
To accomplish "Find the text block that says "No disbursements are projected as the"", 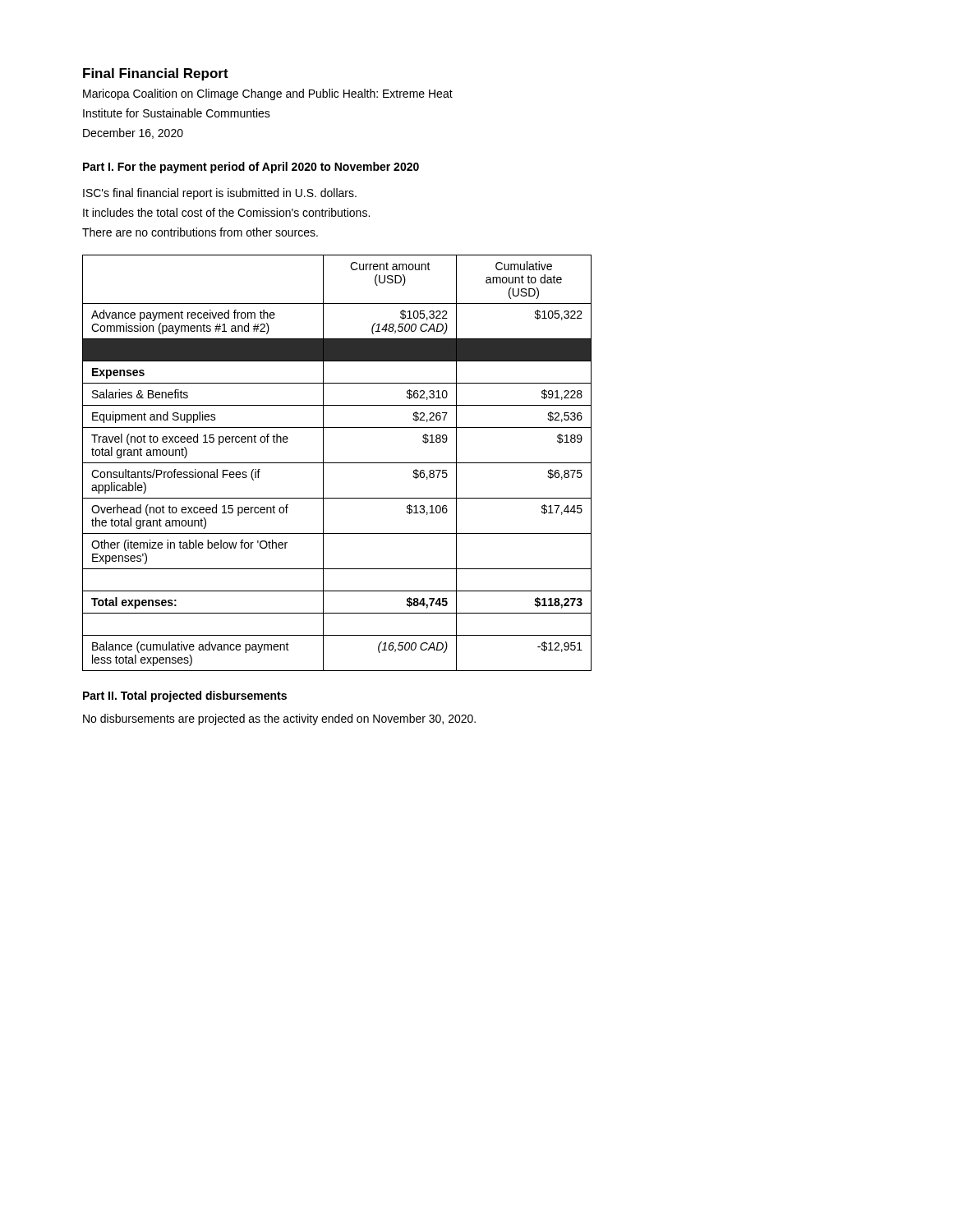I will [x=279, y=719].
